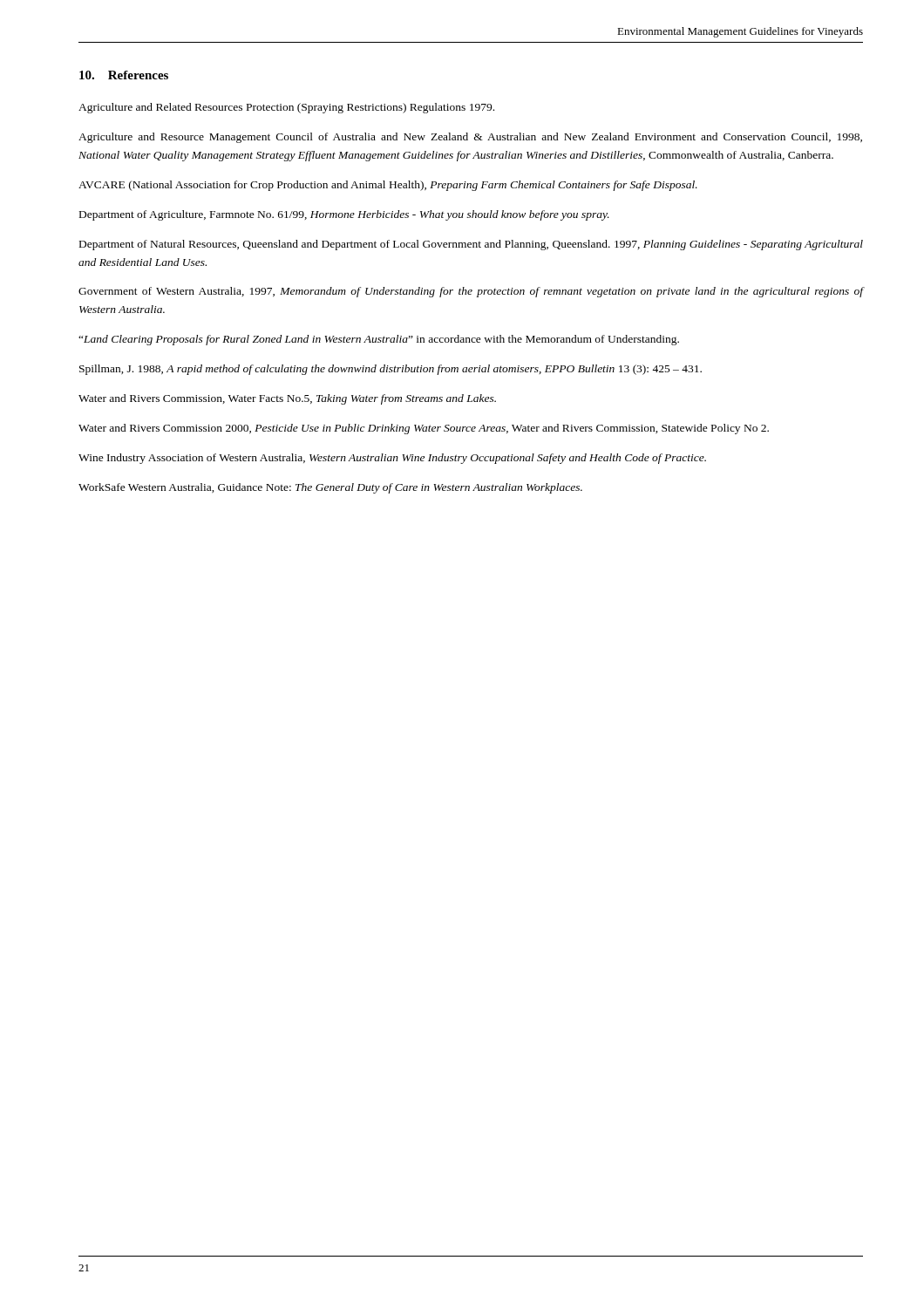Find the section header that says "10. References"
924x1308 pixels.
tap(124, 75)
